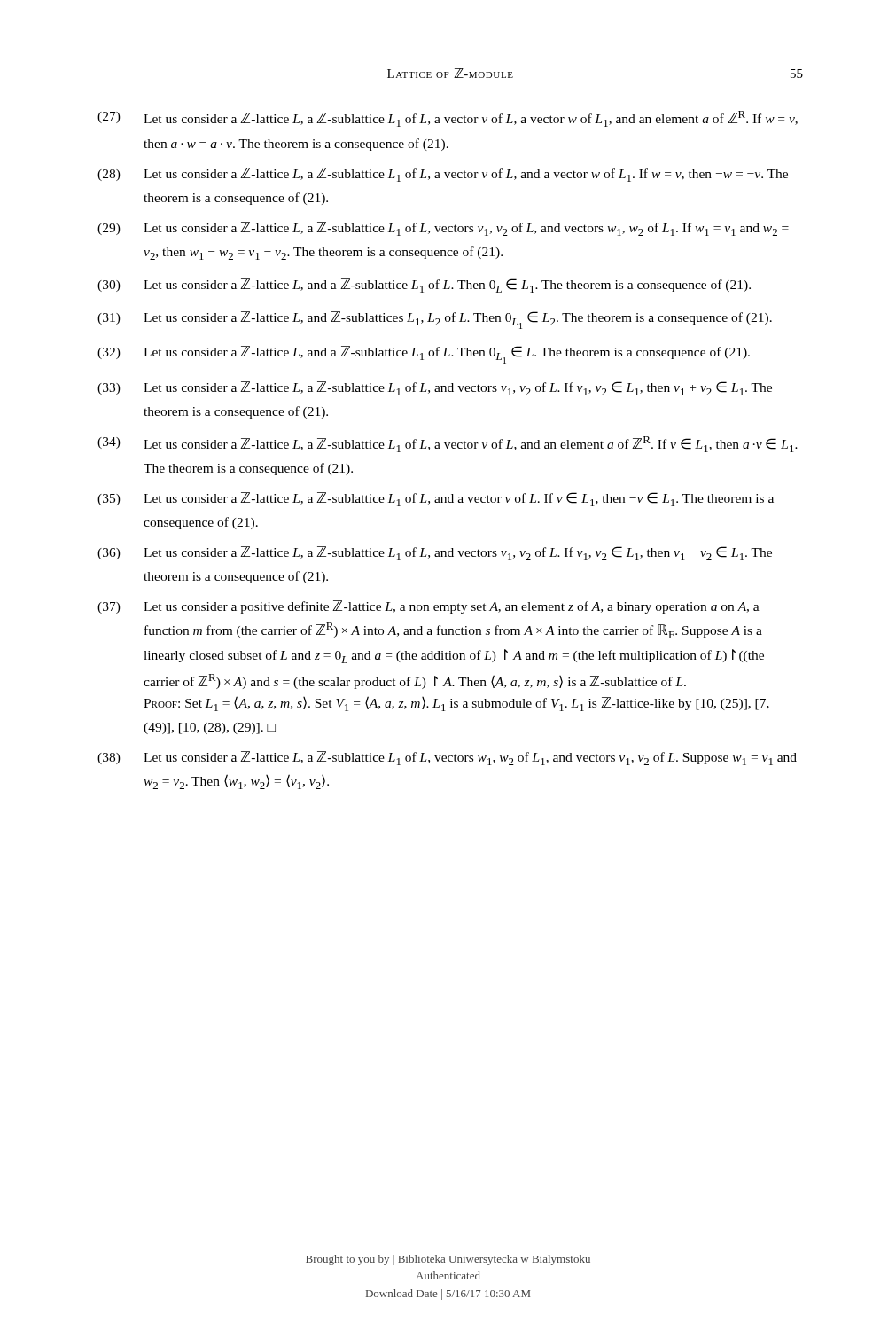
Task: Find the block starting "(28) Let us"
Action: coord(450,185)
